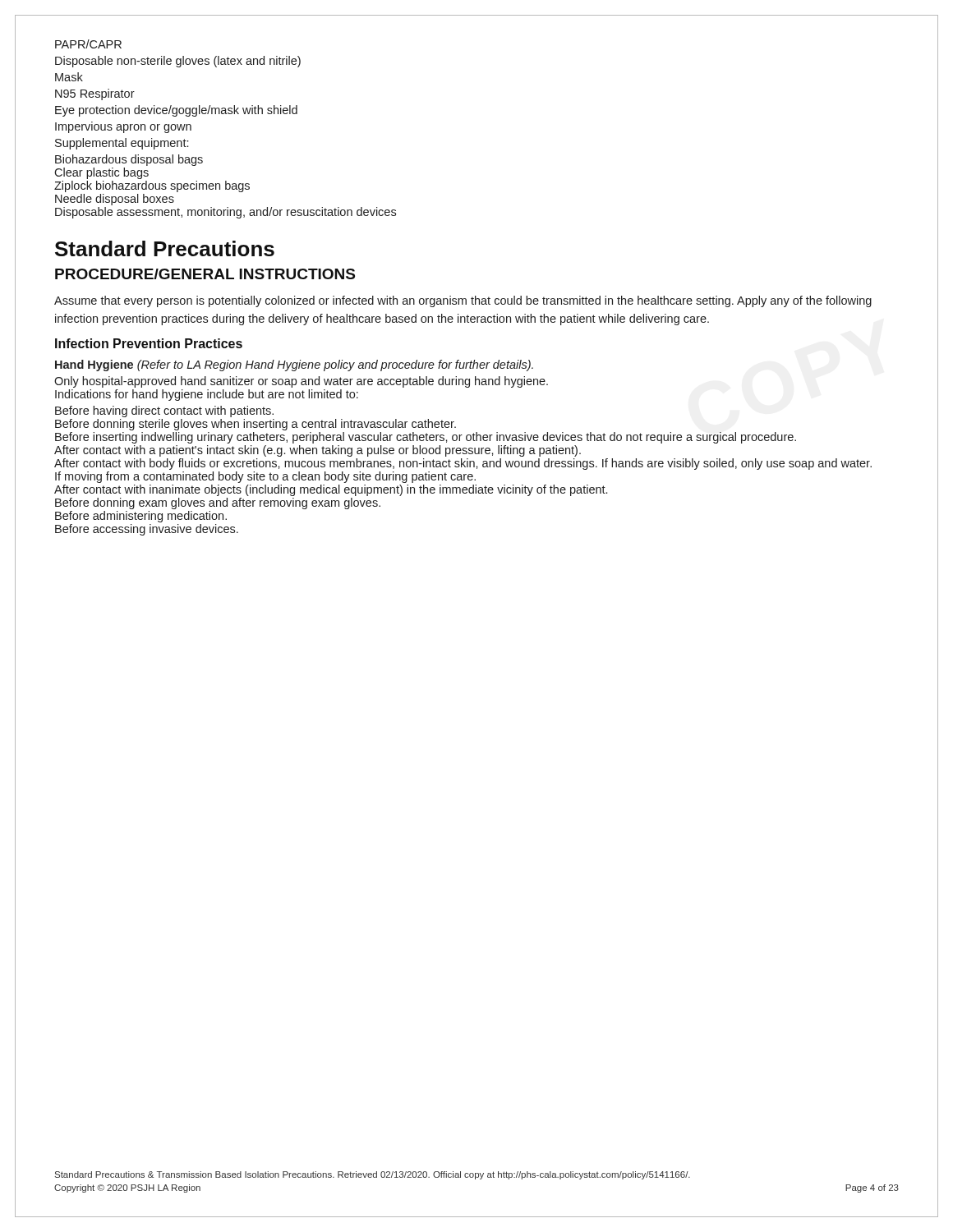Select the text starting "Impervious apron or gown"

[123, 127]
